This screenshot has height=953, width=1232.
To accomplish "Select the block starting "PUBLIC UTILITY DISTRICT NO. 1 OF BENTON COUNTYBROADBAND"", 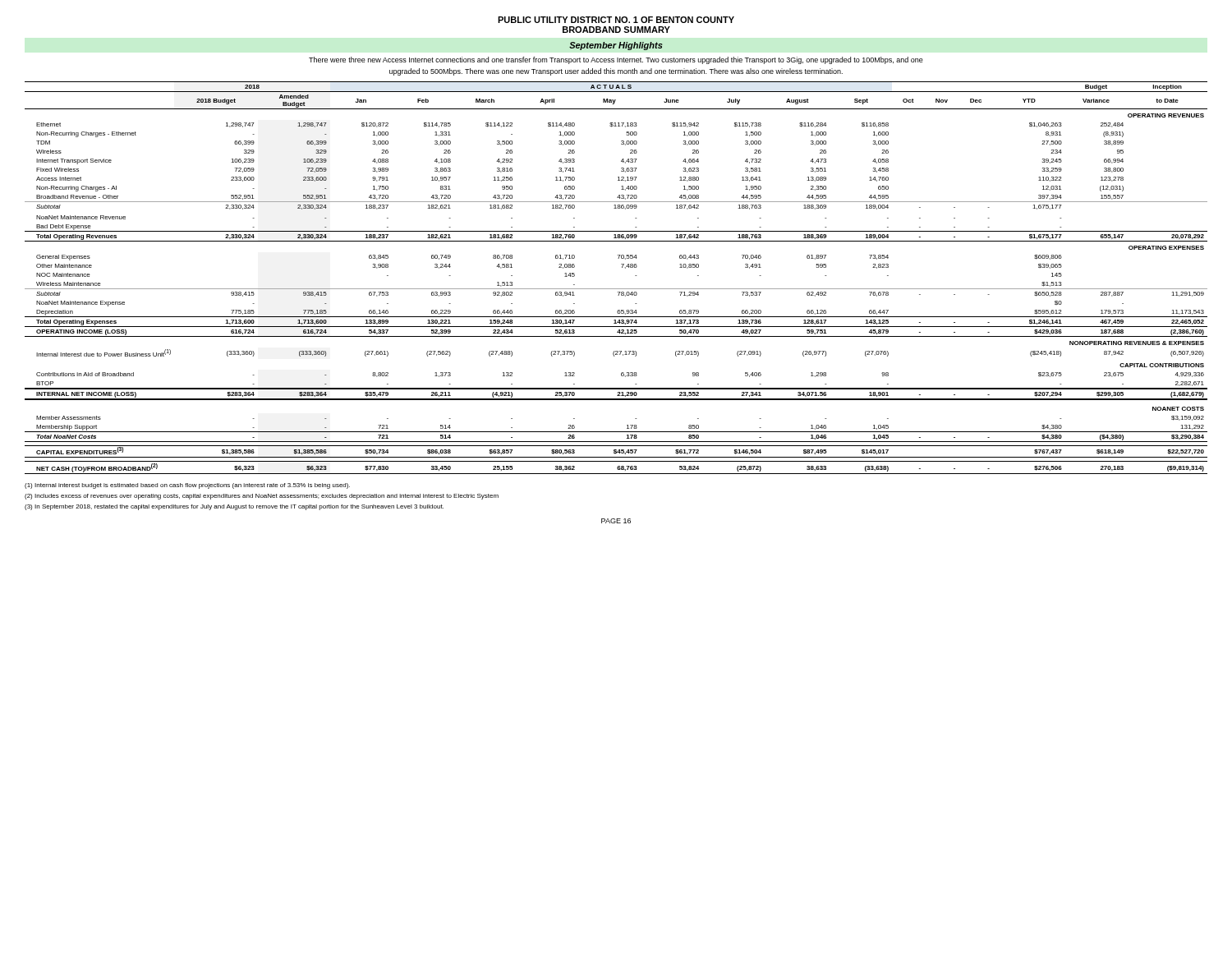I will (x=616, y=25).
